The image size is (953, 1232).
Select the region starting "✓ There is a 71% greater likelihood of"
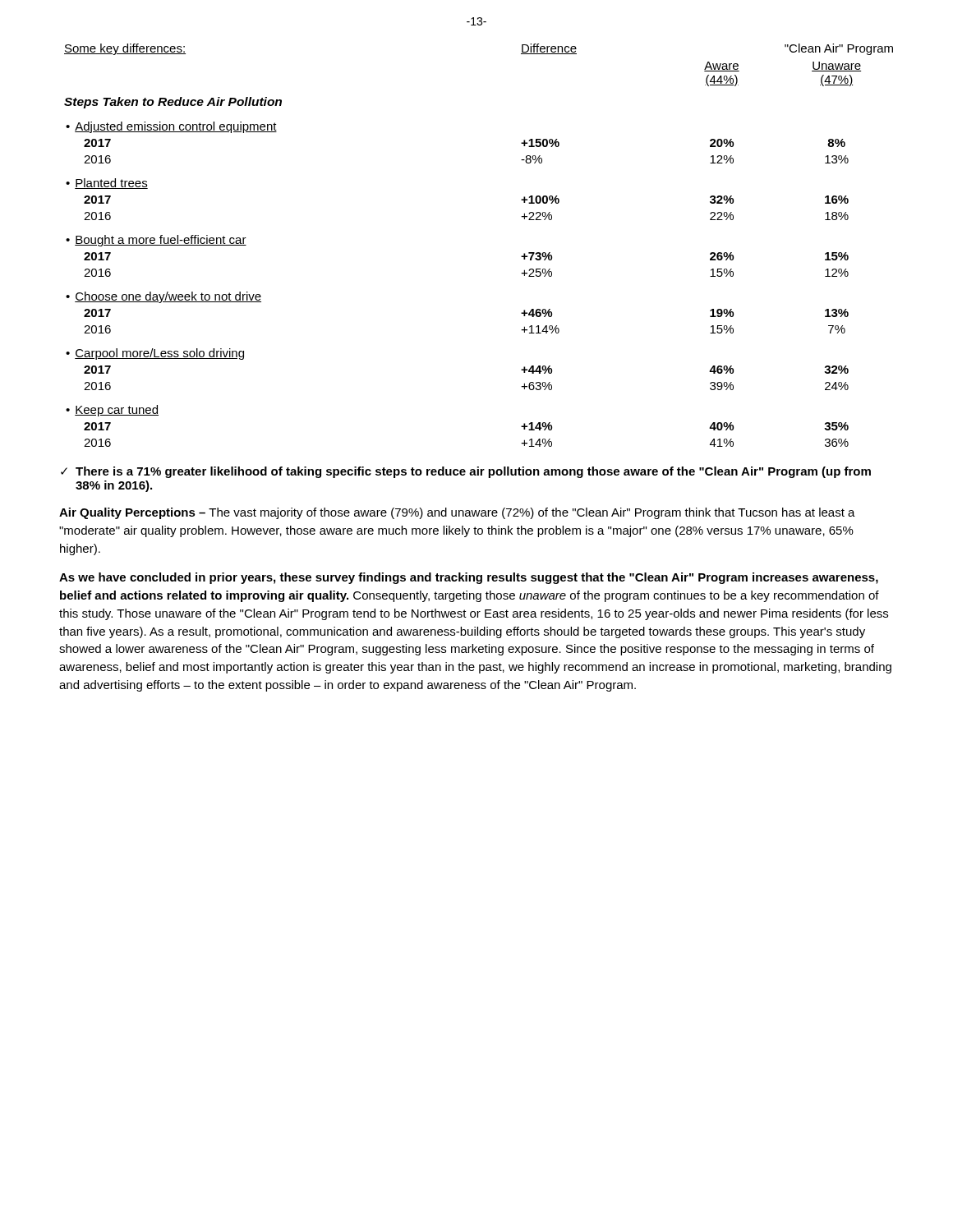point(476,478)
